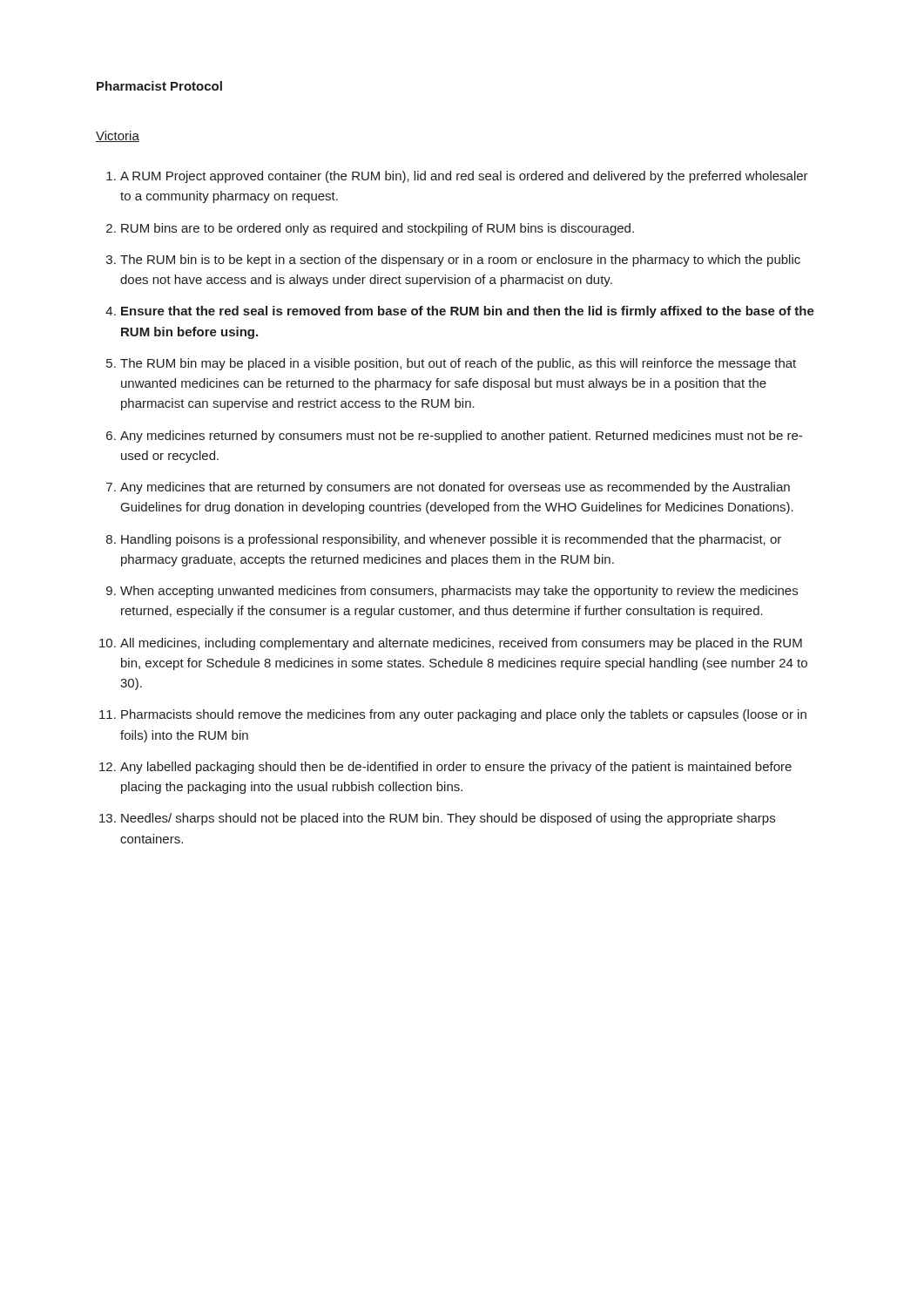This screenshot has height=1307, width=924.
Task: Select the passage starting "All medicines, including complementary and alternate medicines,"
Action: tap(470, 663)
